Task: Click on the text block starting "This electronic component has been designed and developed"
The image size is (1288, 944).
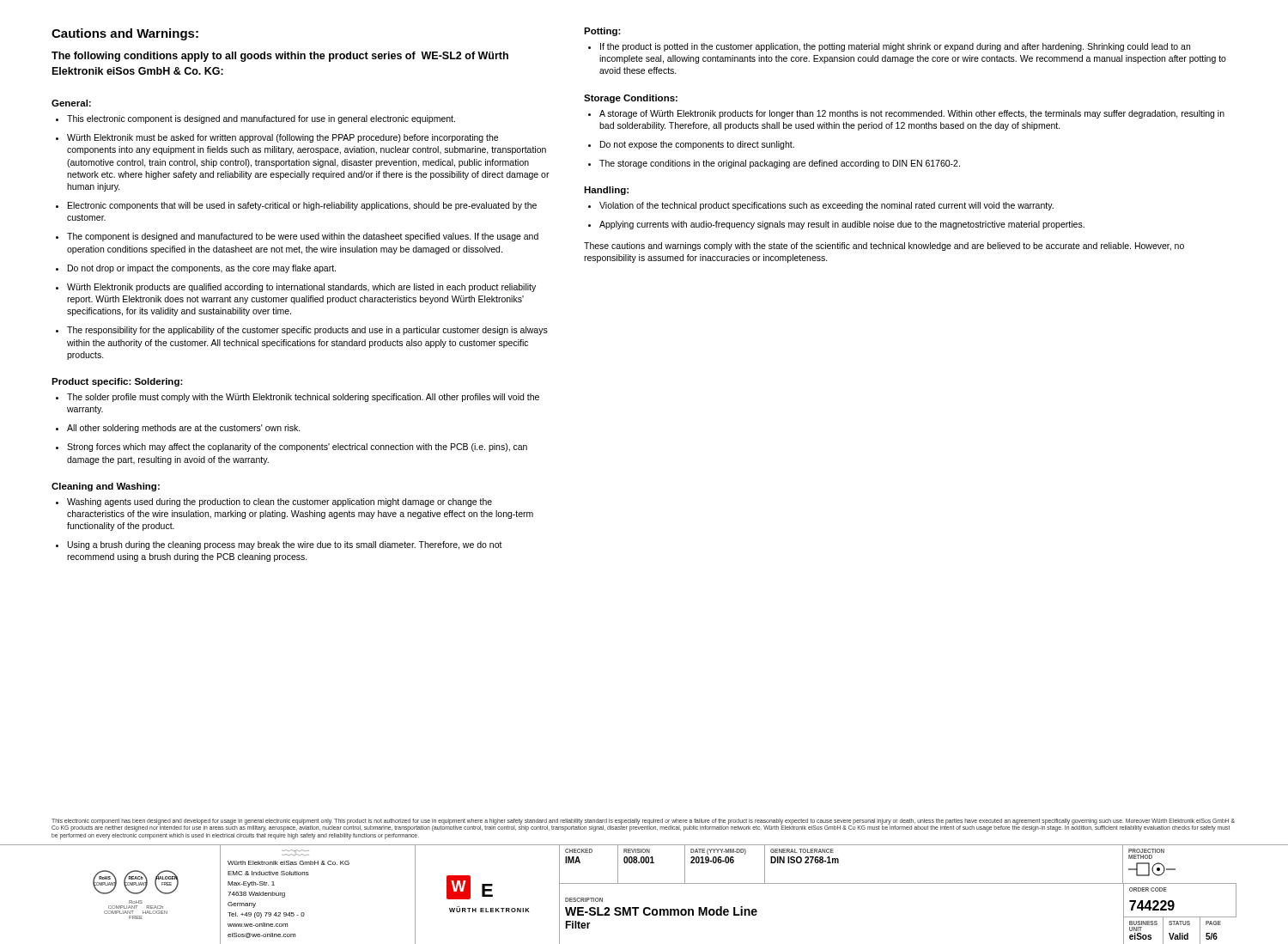Action: tap(644, 829)
